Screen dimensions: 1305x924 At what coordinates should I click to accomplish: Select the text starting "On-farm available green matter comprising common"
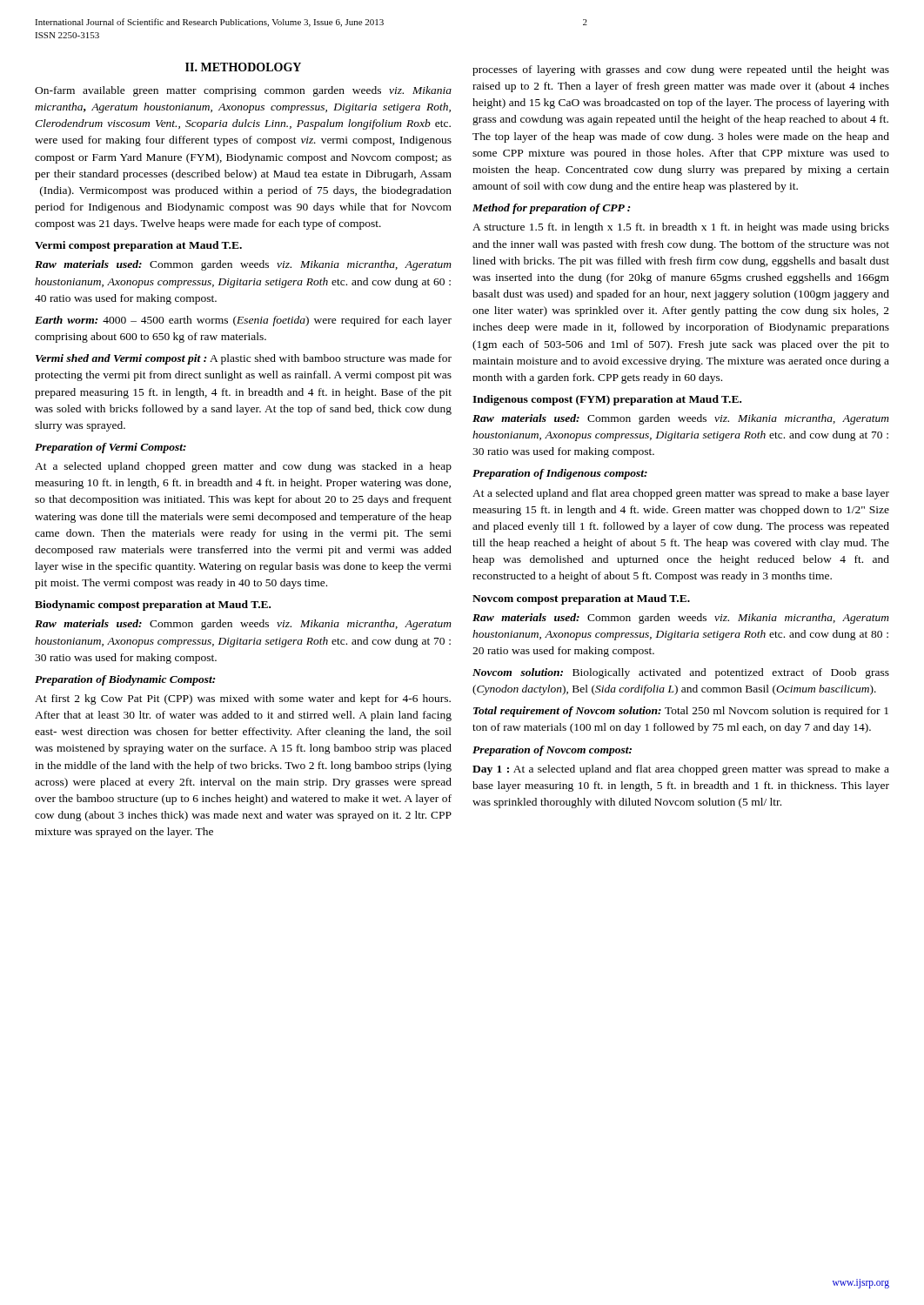tap(243, 157)
